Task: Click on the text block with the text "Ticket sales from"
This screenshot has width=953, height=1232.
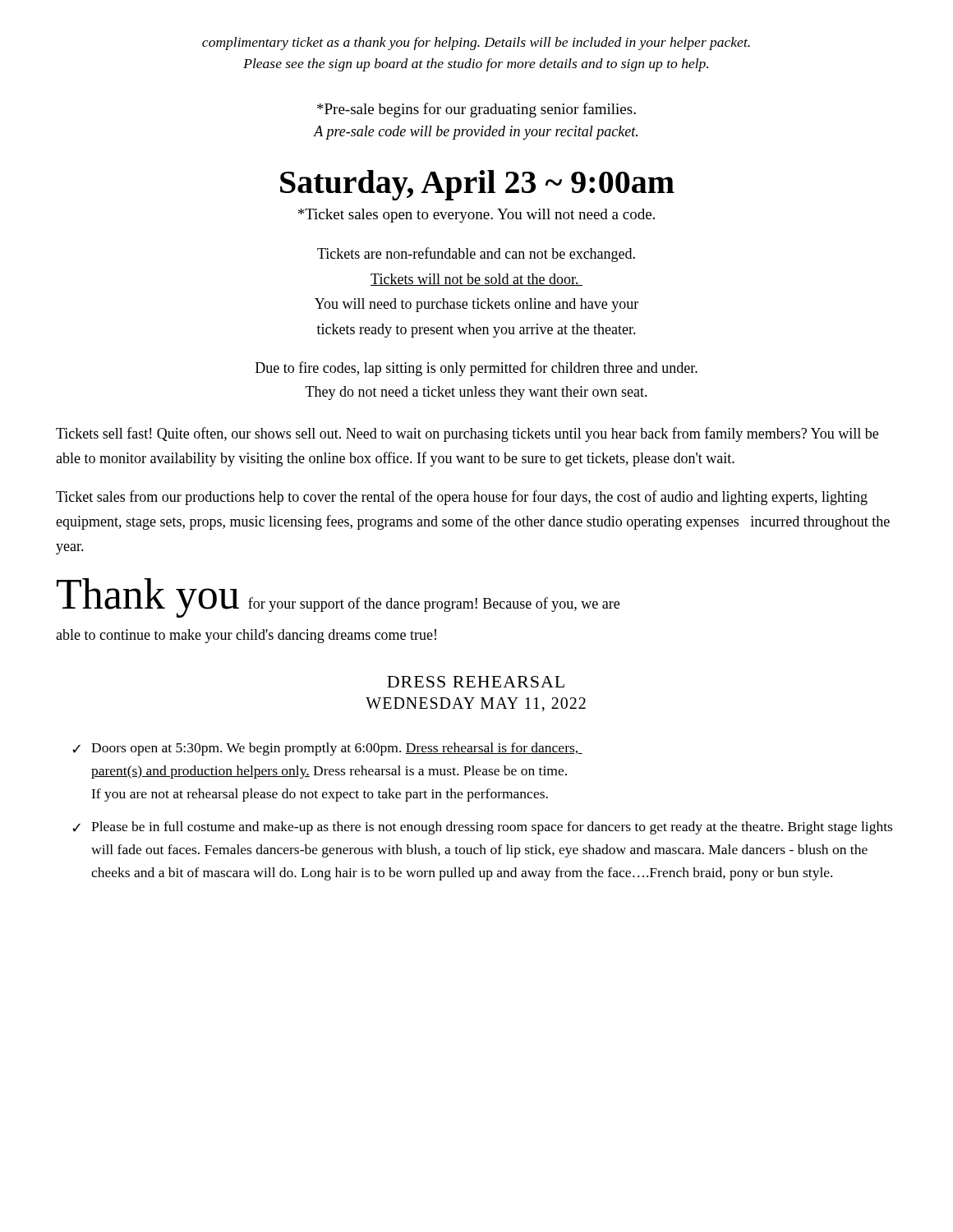Action: click(473, 522)
